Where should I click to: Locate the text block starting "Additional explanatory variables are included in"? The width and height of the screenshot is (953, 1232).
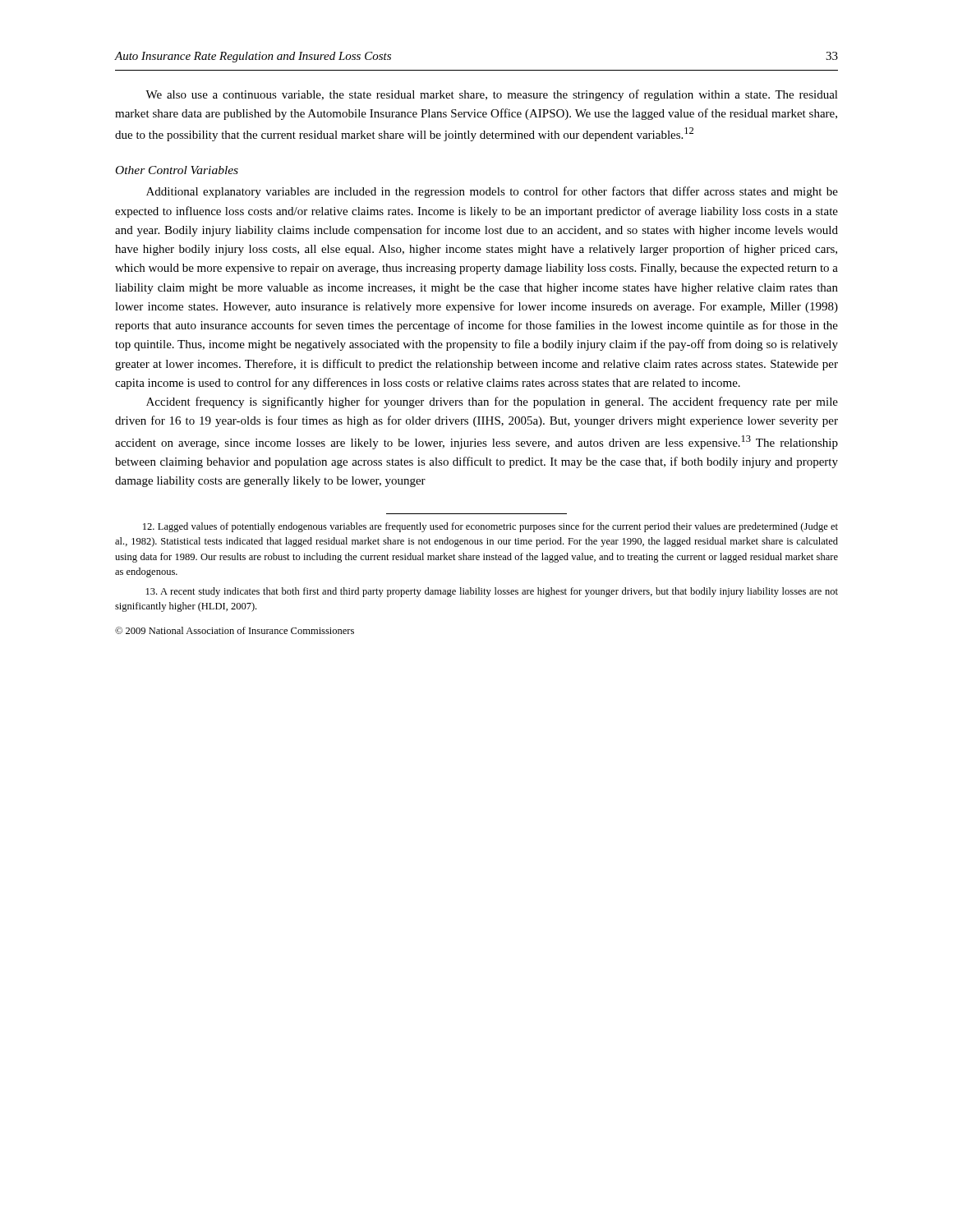click(476, 287)
